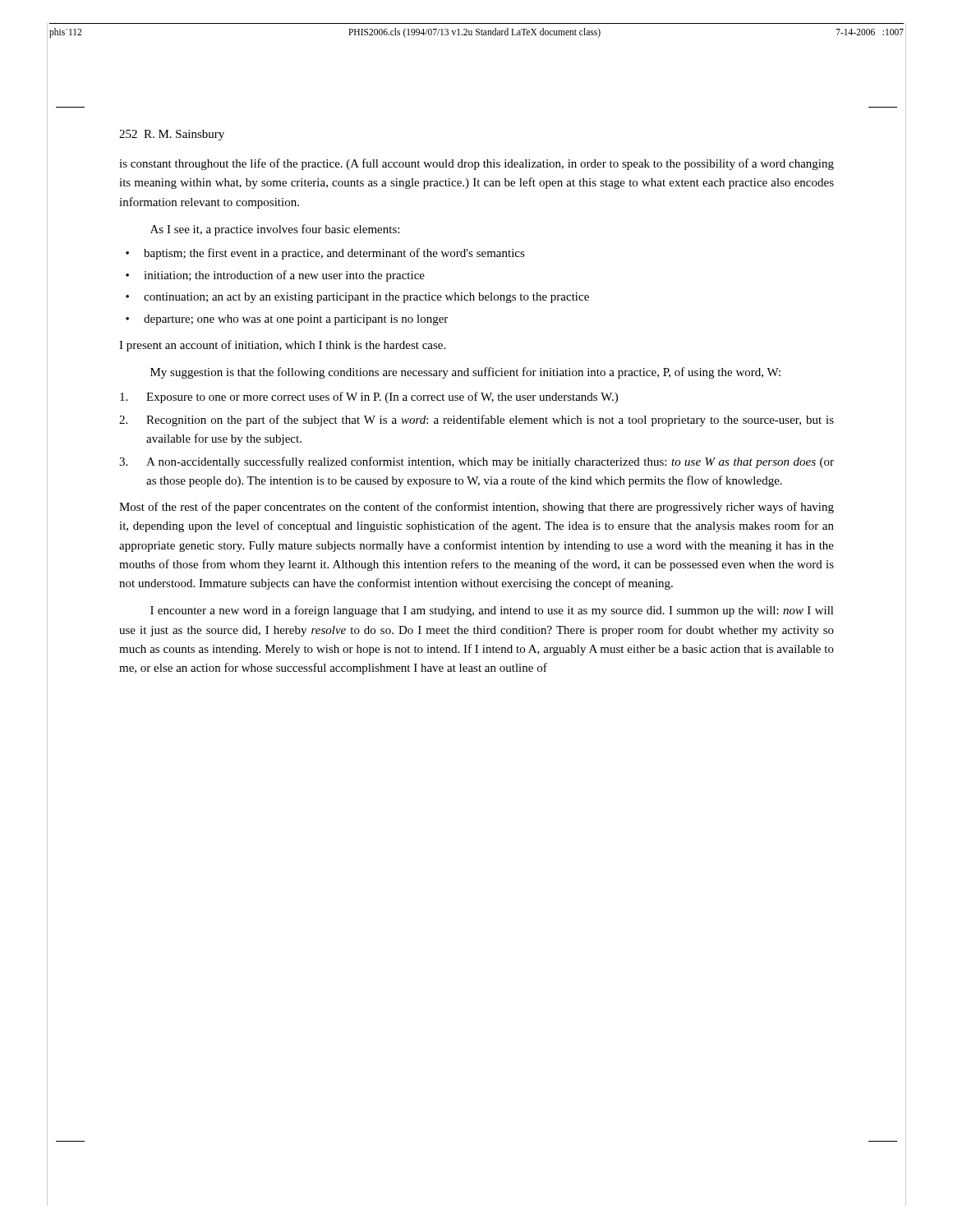Where does it say "252 R. M. Sainsbury"?
Screen dimensions: 1232x953
click(172, 134)
